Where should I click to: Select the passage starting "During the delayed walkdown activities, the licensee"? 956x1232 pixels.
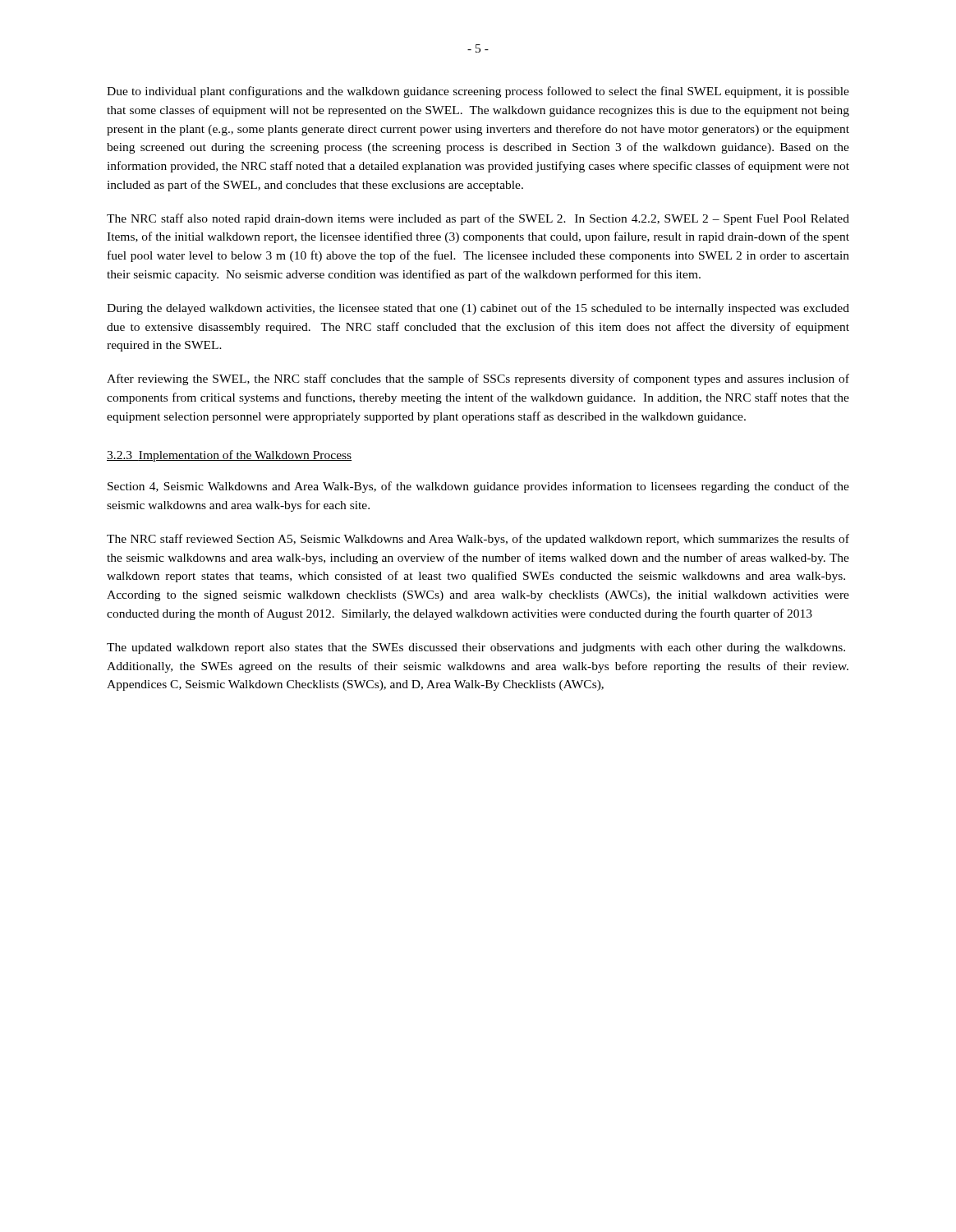[x=478, y=326]
